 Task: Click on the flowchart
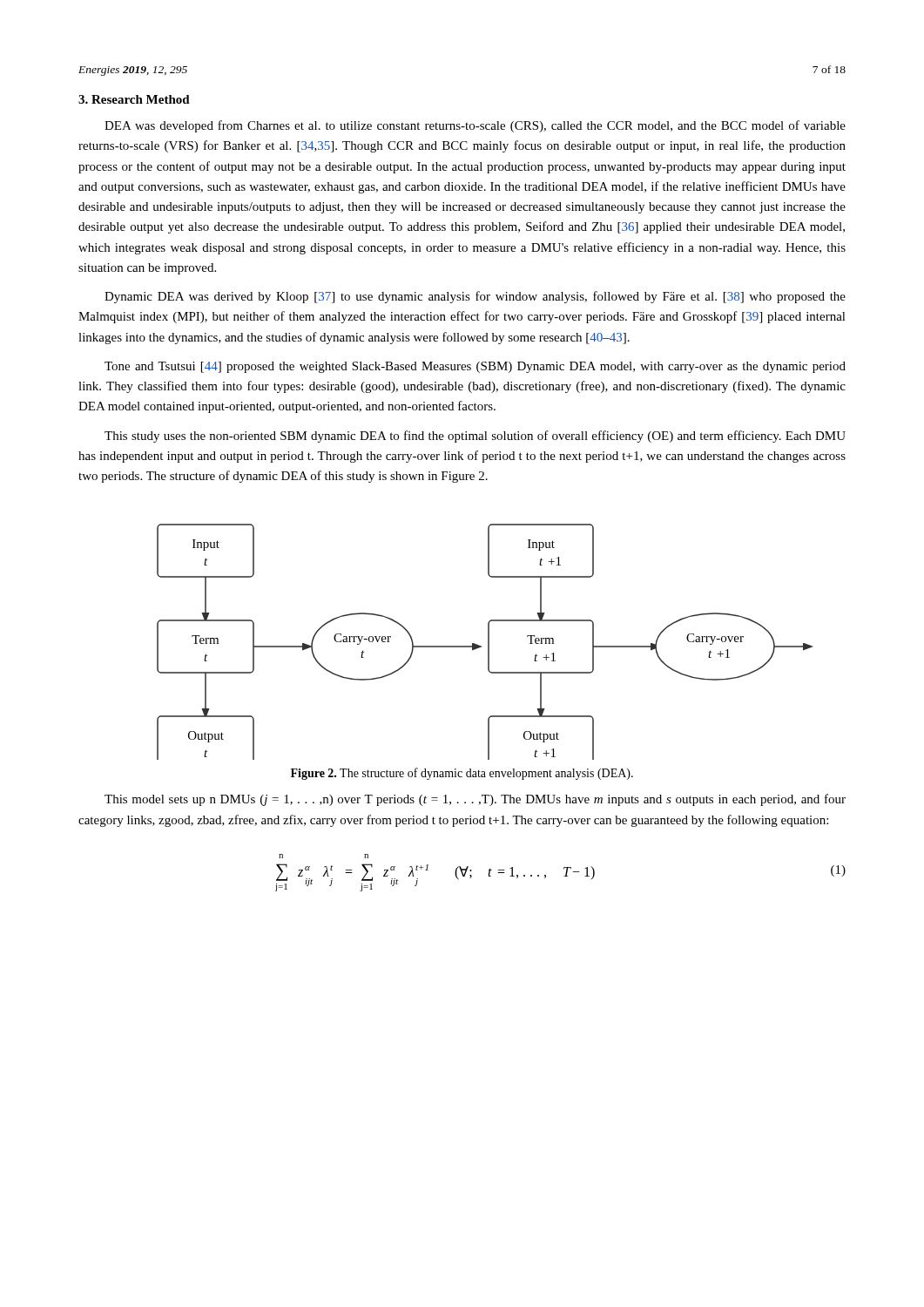(462, 634)
